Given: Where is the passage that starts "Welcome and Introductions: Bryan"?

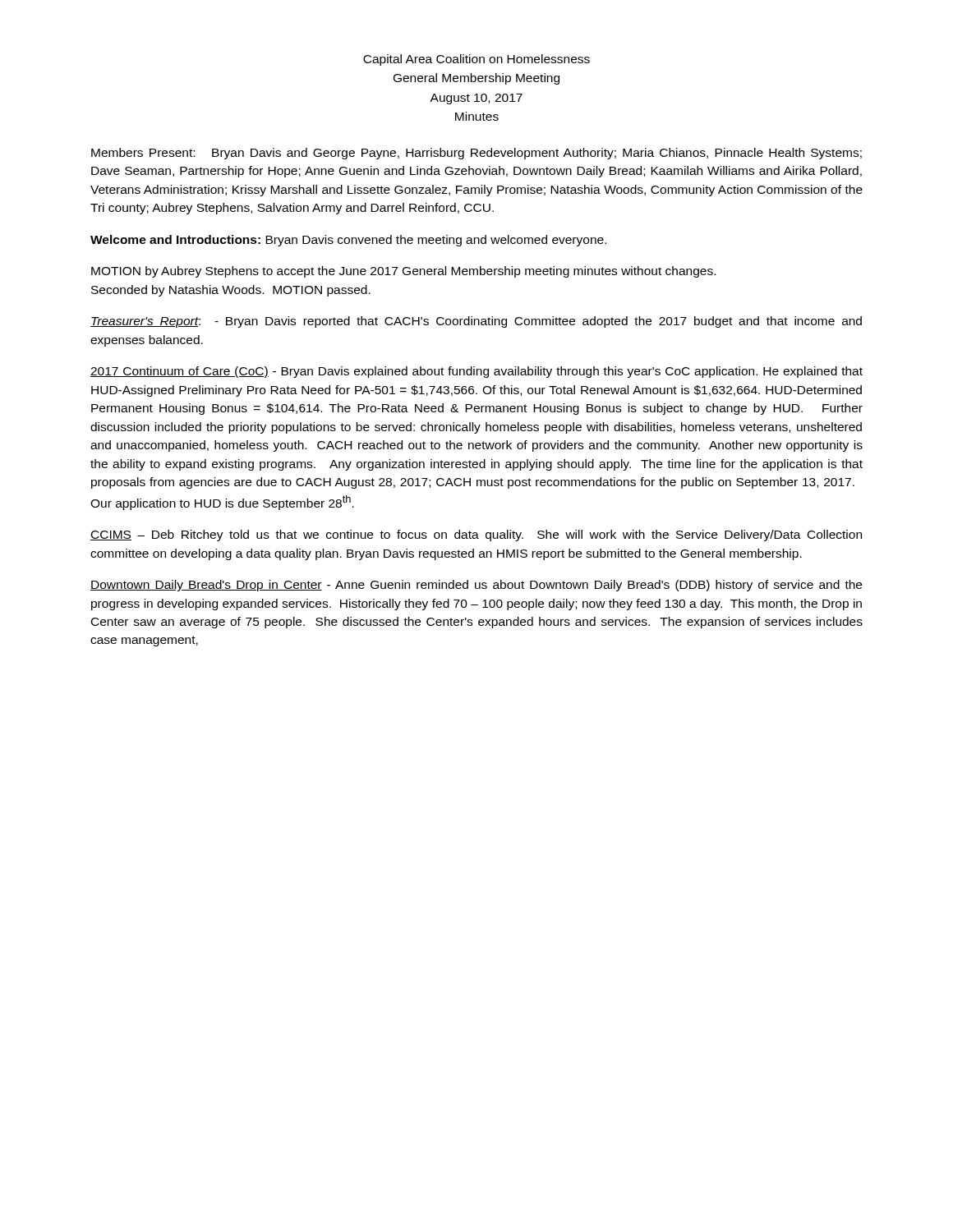Looking at the screenshot, I should pyautogui.click(x=349, y=239).
